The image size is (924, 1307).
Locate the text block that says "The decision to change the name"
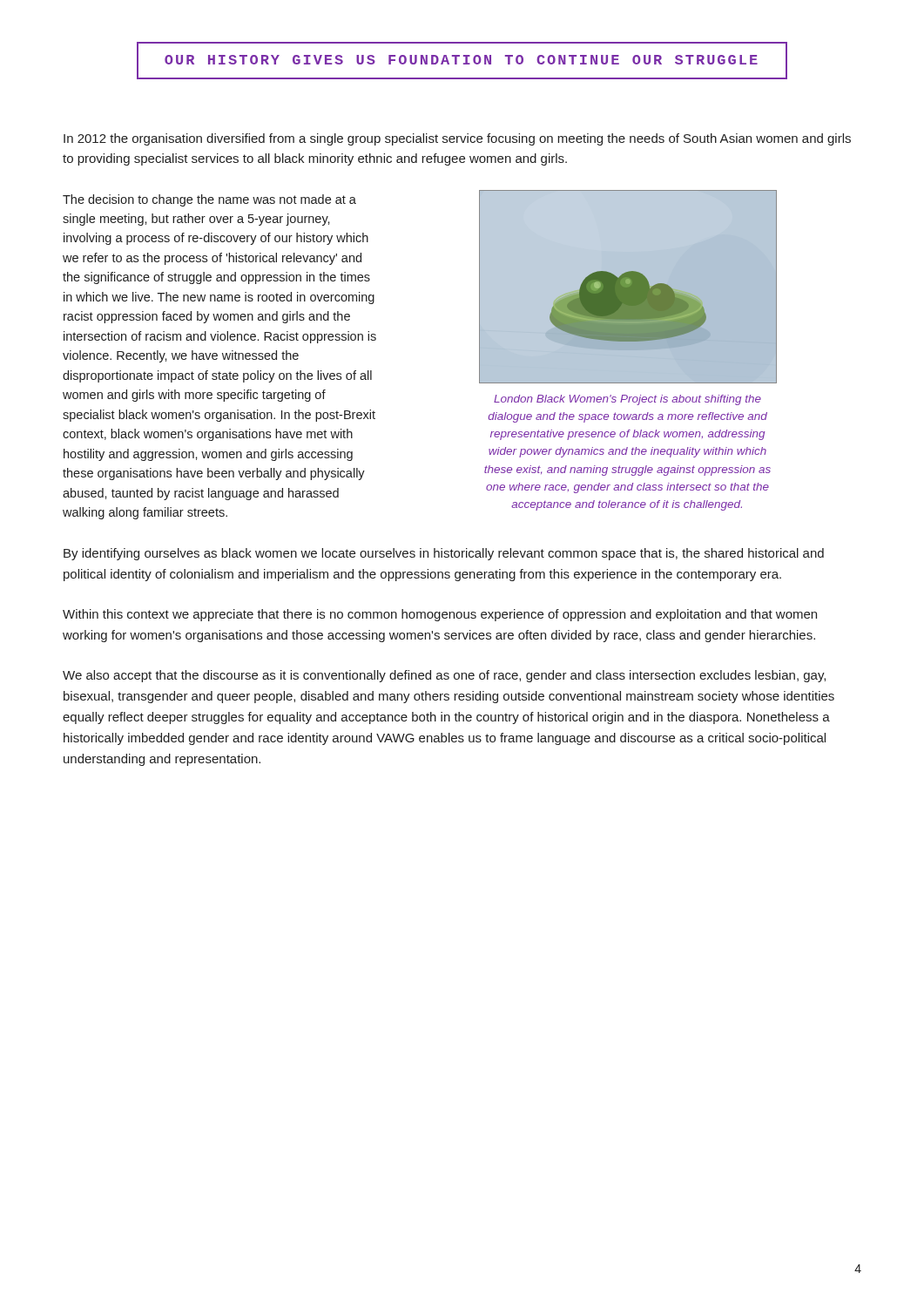[220, 356]
